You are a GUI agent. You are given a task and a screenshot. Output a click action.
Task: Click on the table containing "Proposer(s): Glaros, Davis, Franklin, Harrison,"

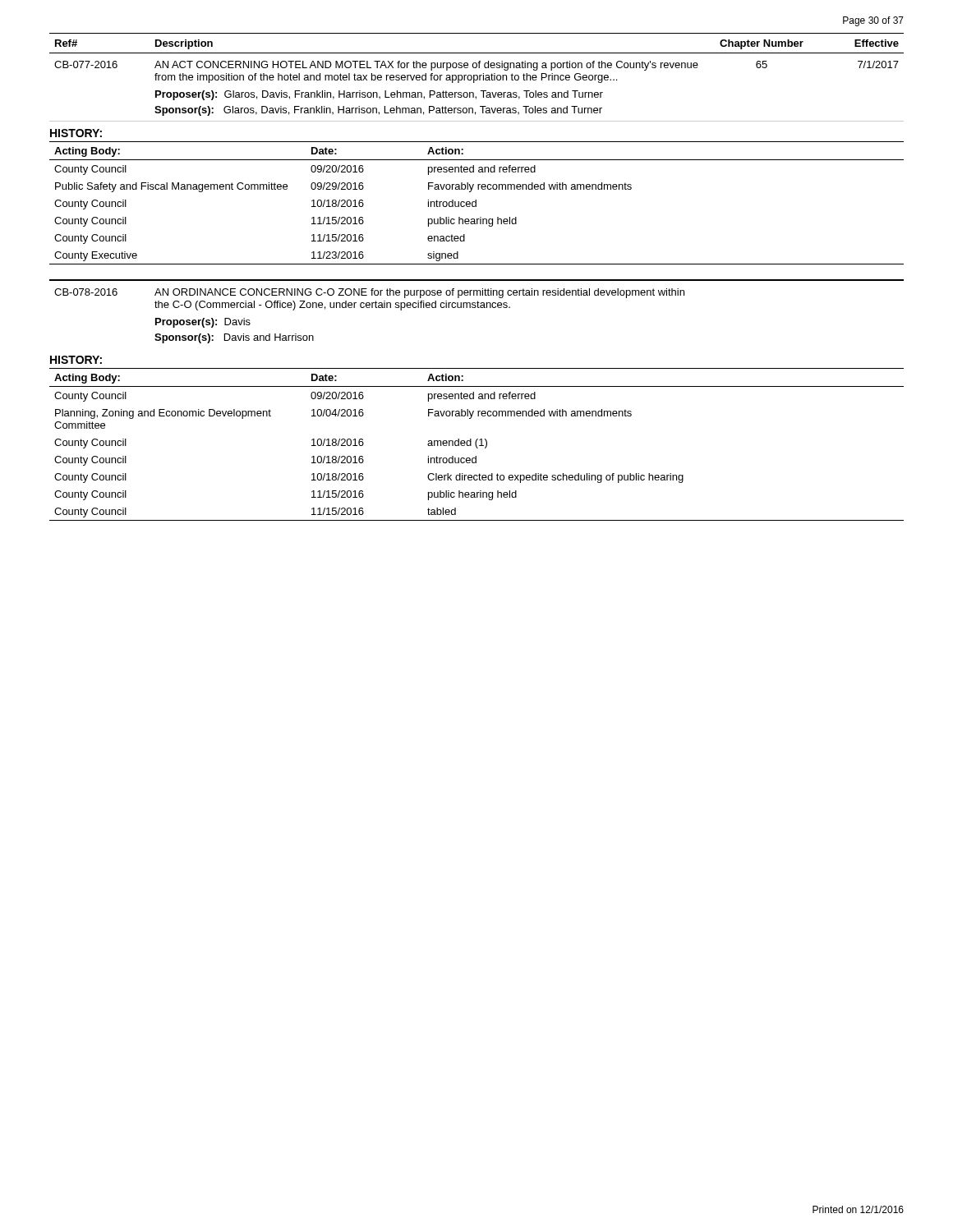click(x=476, y=87)
